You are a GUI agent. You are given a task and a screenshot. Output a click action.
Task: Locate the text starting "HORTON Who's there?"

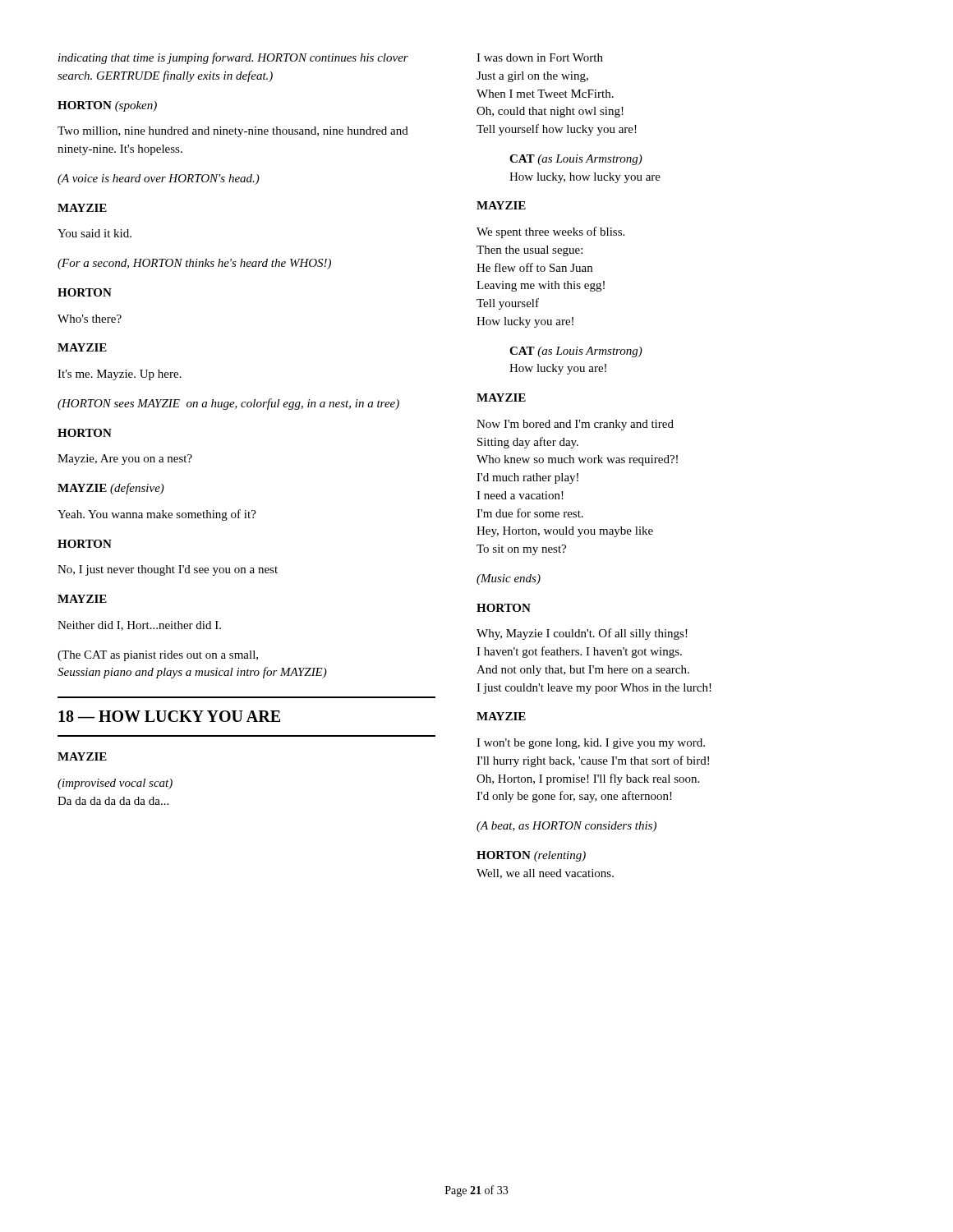85,292
